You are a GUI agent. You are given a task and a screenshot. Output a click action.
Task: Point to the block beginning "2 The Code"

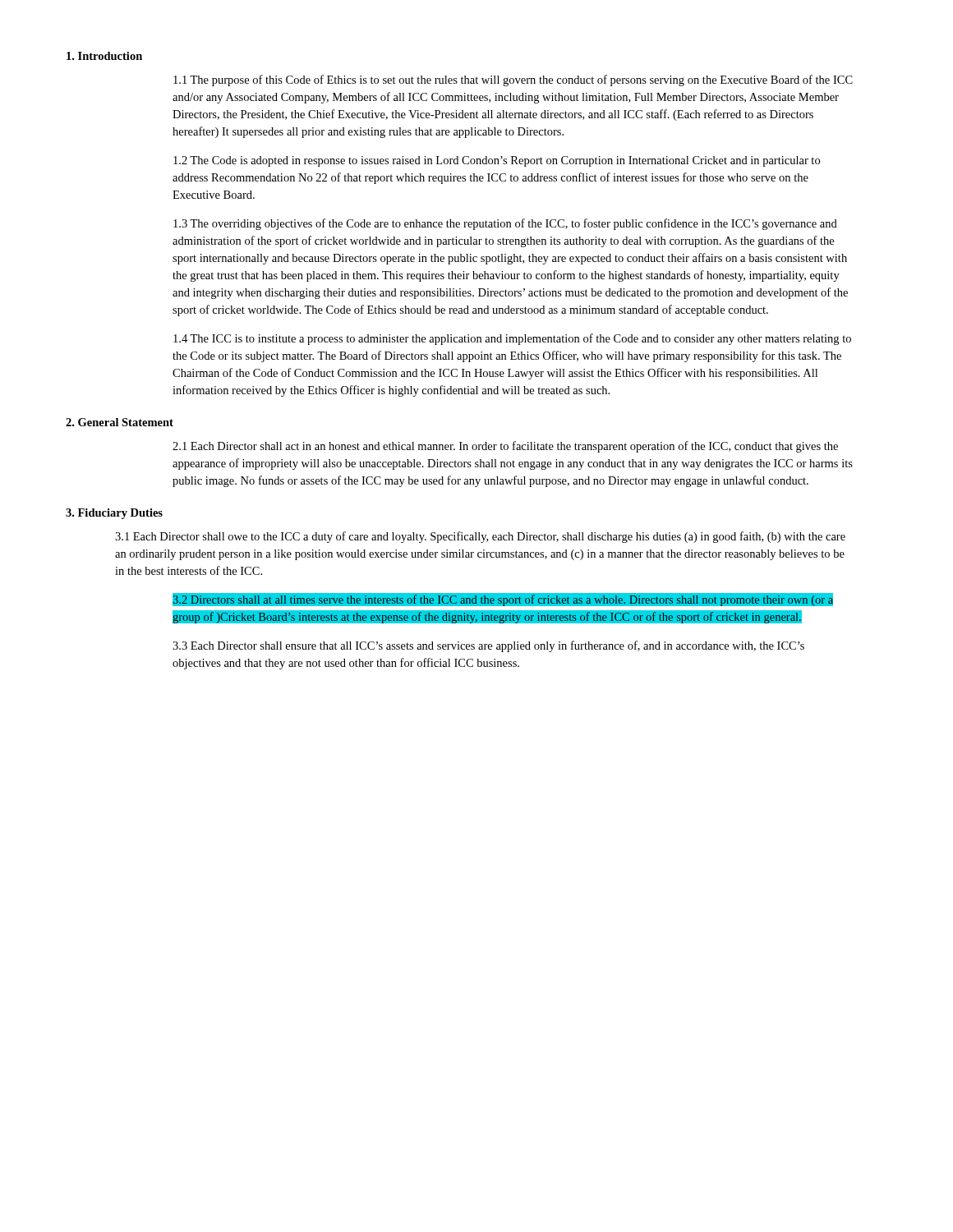496,177
